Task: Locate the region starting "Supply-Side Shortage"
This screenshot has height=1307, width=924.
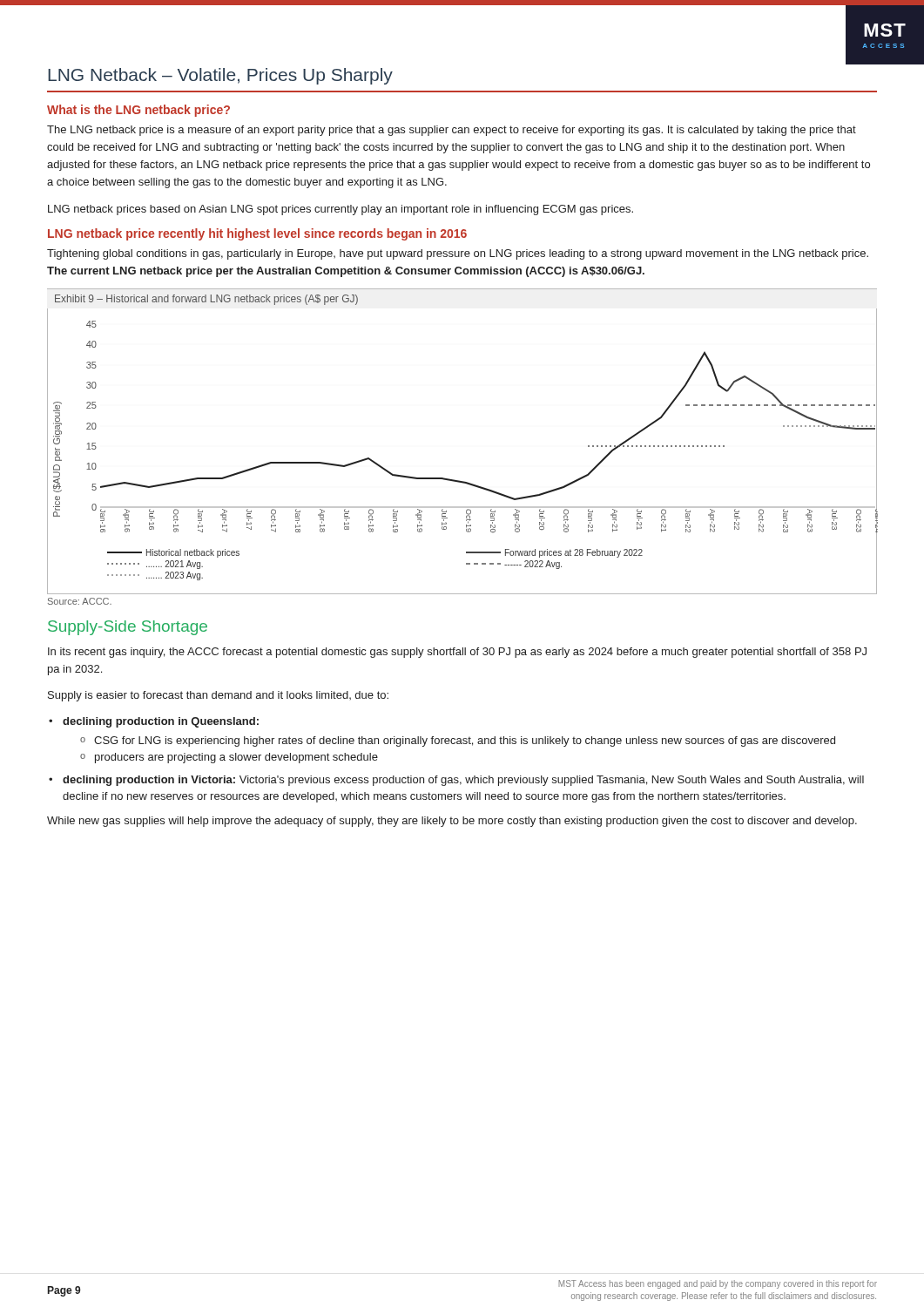Action: (128, 626)
